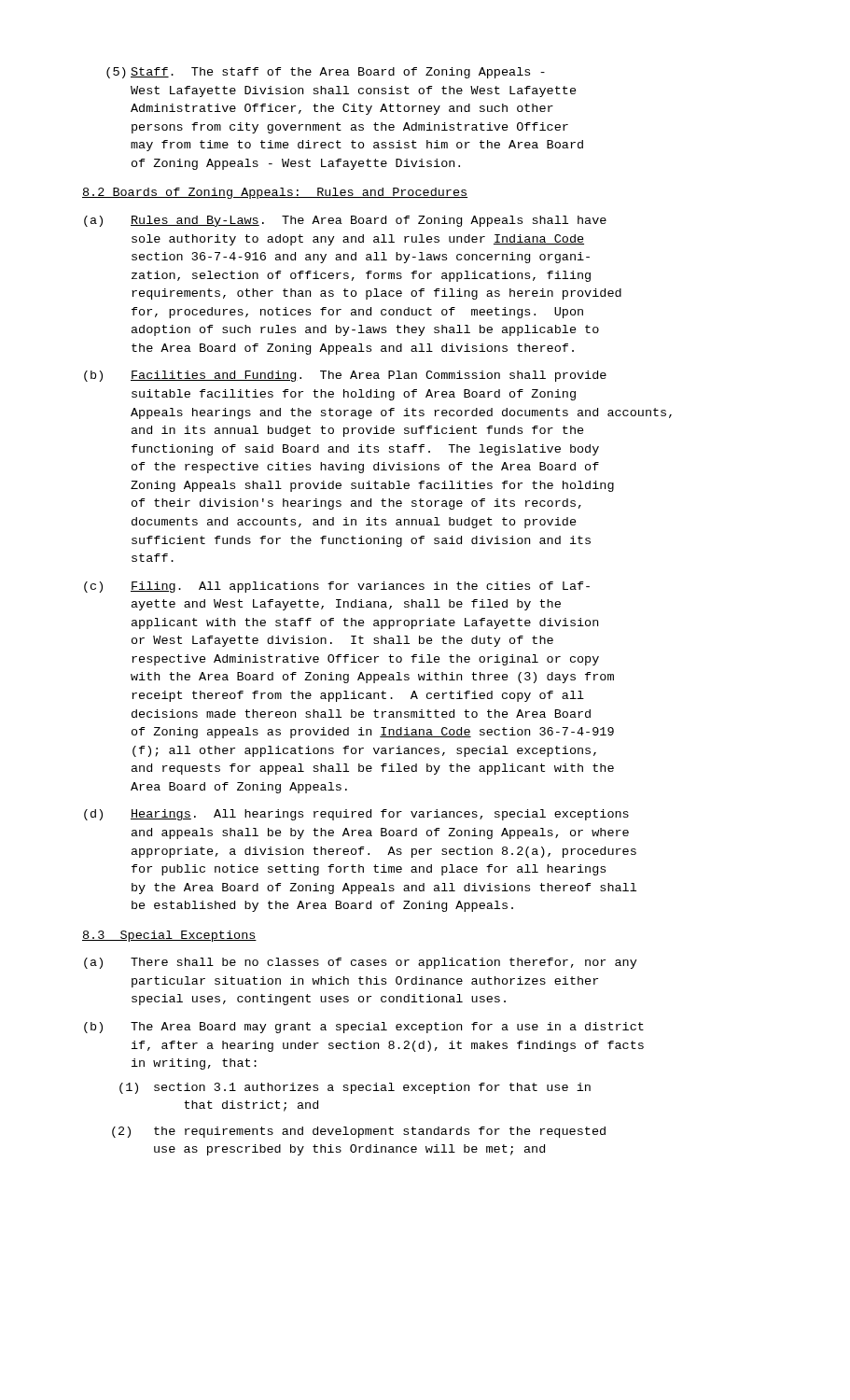
Task: Locate the block of text that opens with "(1) section 3.1 authorizes a special exception for"
Action: (x=452, y=1097)
